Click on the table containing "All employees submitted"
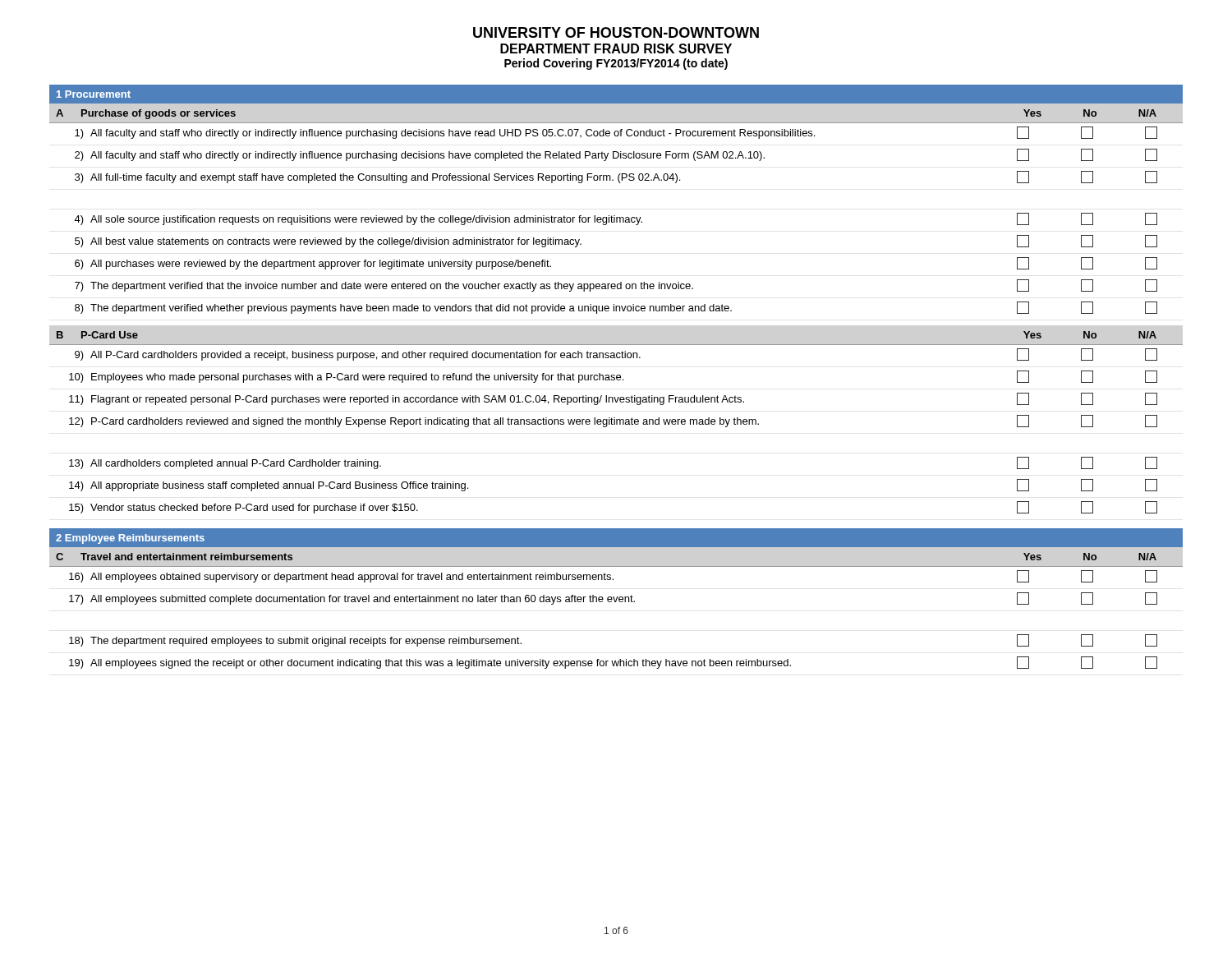 click(616, 621)
